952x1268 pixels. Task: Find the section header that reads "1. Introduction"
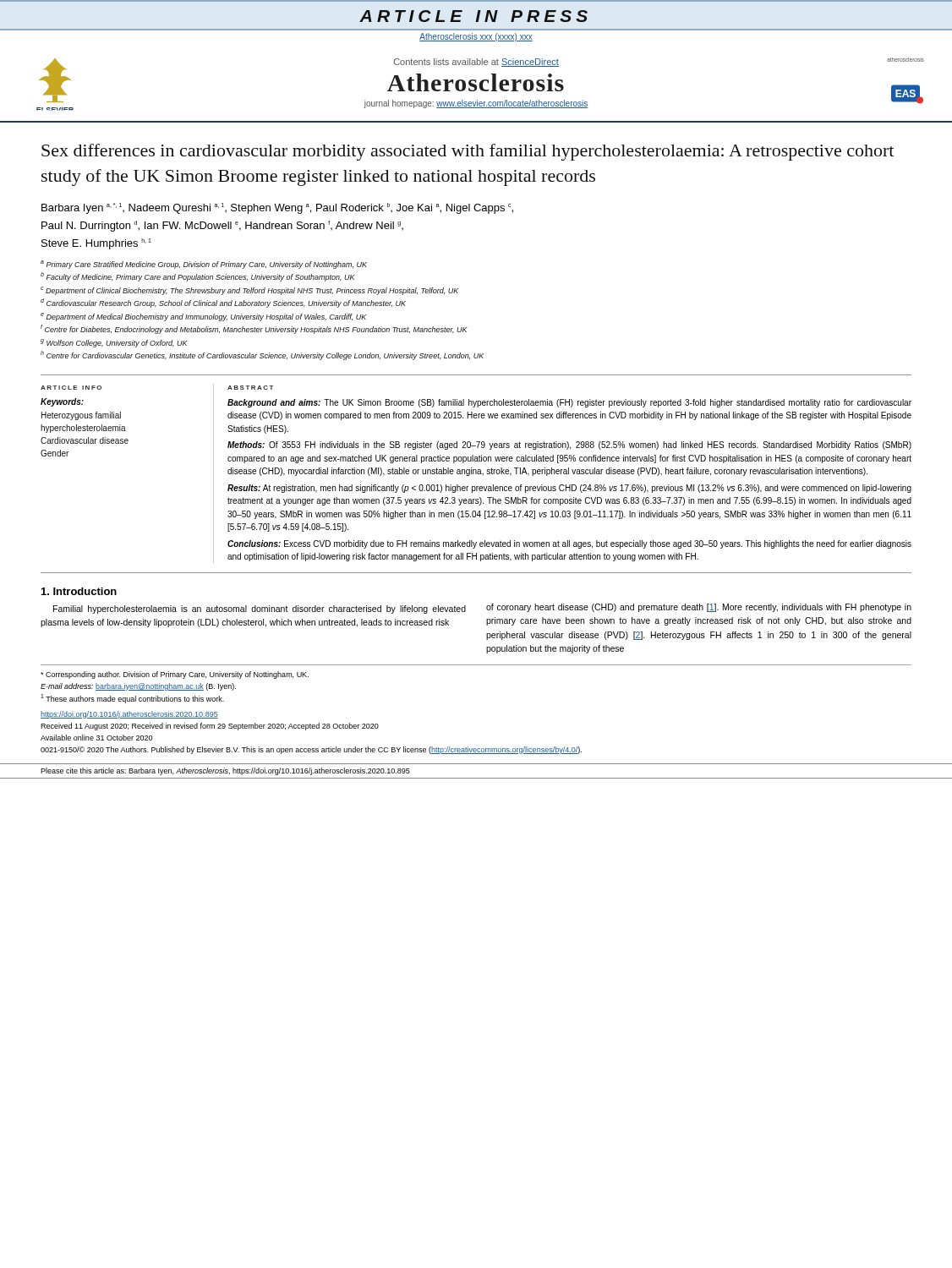[79, 591]
